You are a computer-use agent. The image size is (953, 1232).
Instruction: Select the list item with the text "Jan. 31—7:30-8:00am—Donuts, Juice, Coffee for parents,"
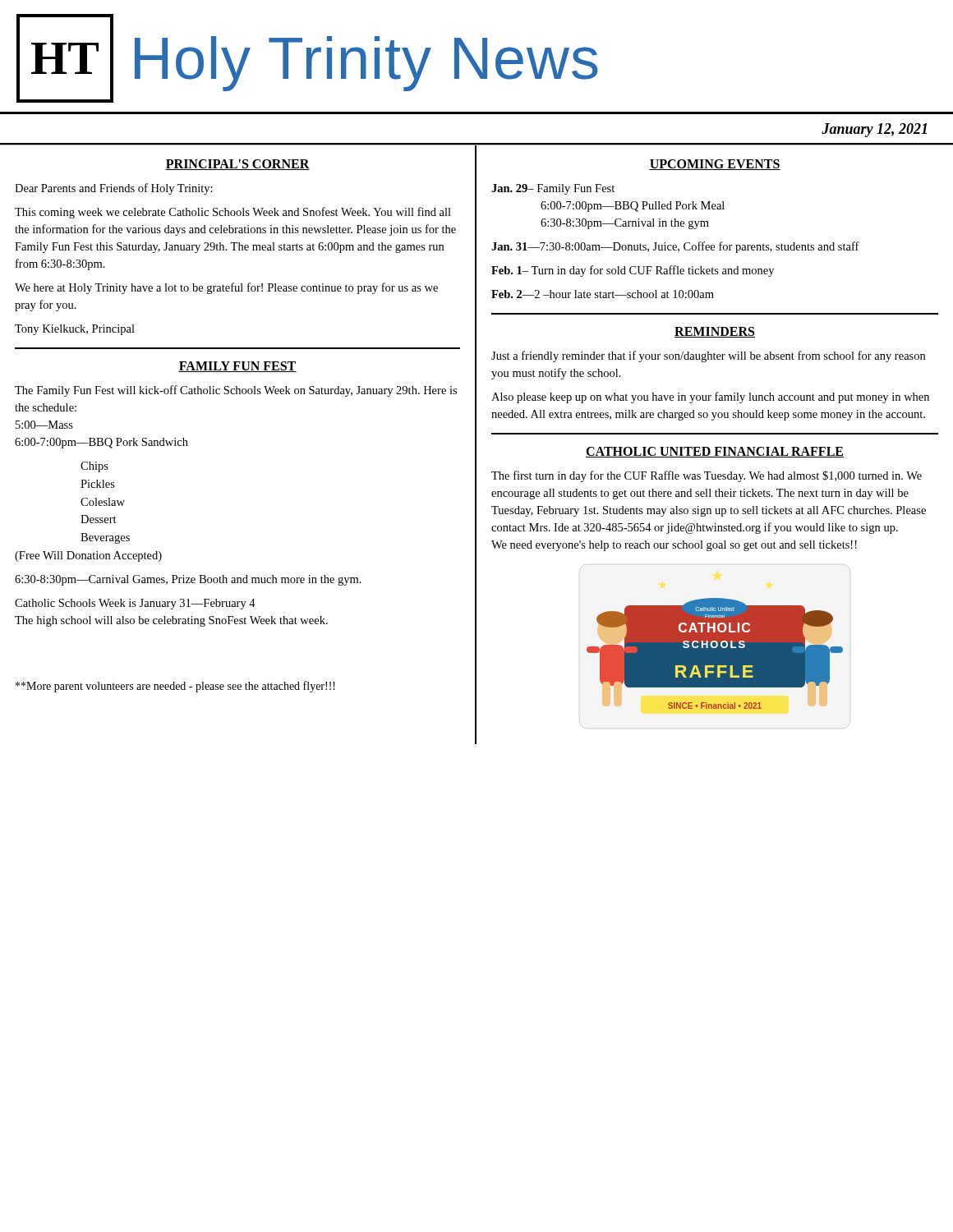(715, 247)
